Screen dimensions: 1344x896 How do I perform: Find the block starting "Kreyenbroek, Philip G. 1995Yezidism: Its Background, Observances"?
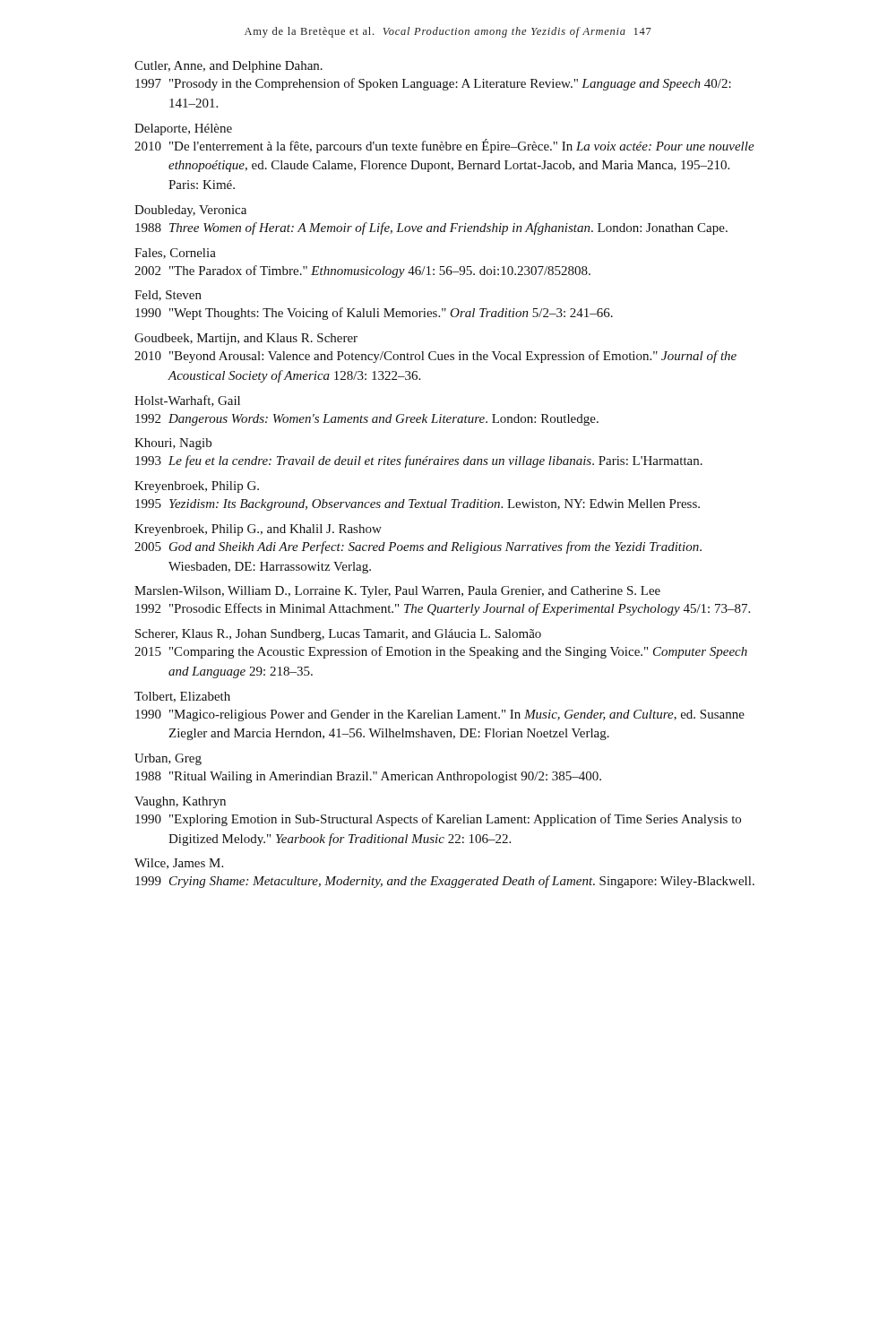tap(448, 496)
